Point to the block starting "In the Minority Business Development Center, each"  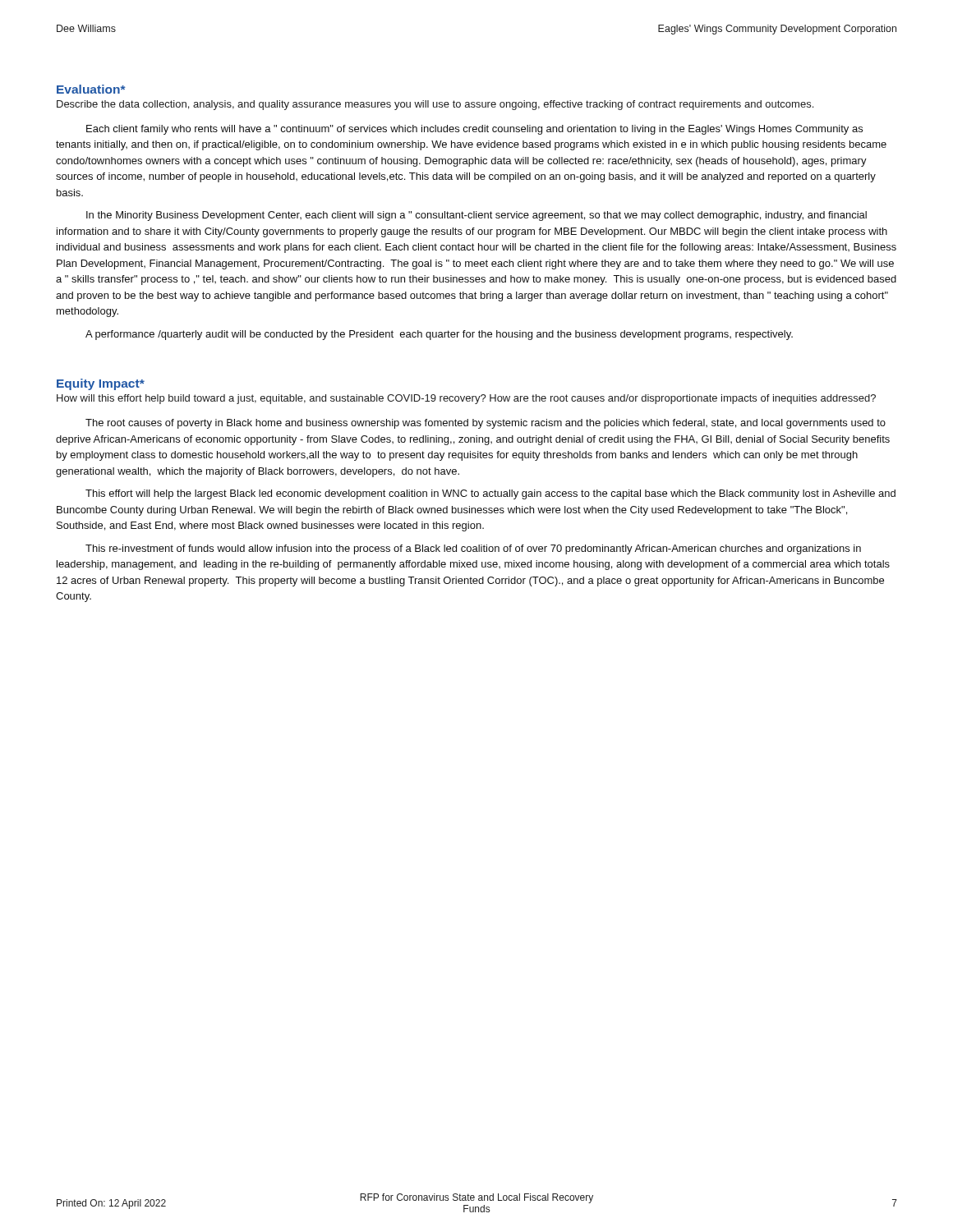pos(476,263)
